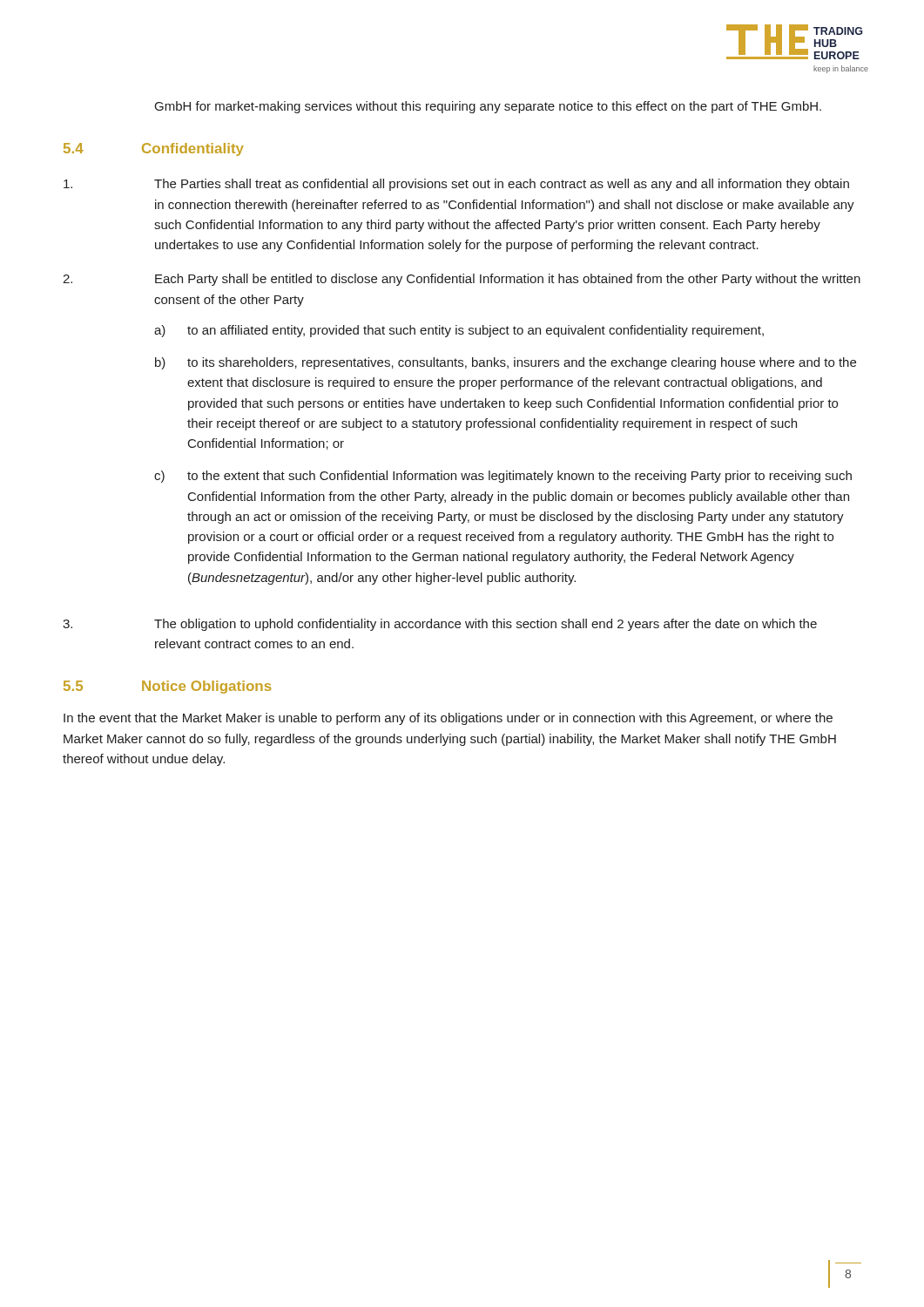The height and width of the screenshot is (1307, 924).
Task: Navigate to the block starting "The Parties shall treat as confidential all provisions"
Action: pos(462,214)
